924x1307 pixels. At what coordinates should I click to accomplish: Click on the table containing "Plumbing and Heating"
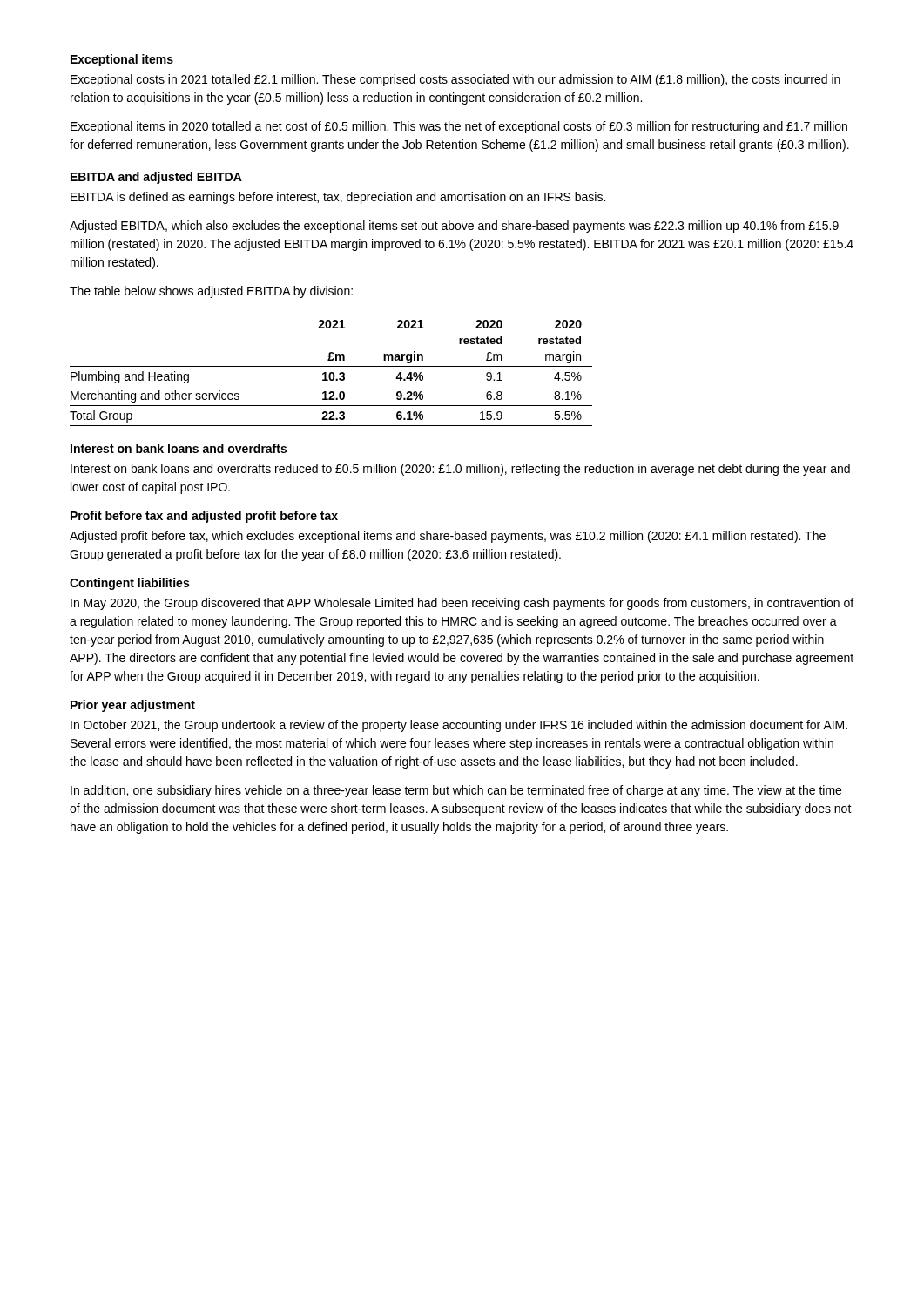click(x=462, y=370)
